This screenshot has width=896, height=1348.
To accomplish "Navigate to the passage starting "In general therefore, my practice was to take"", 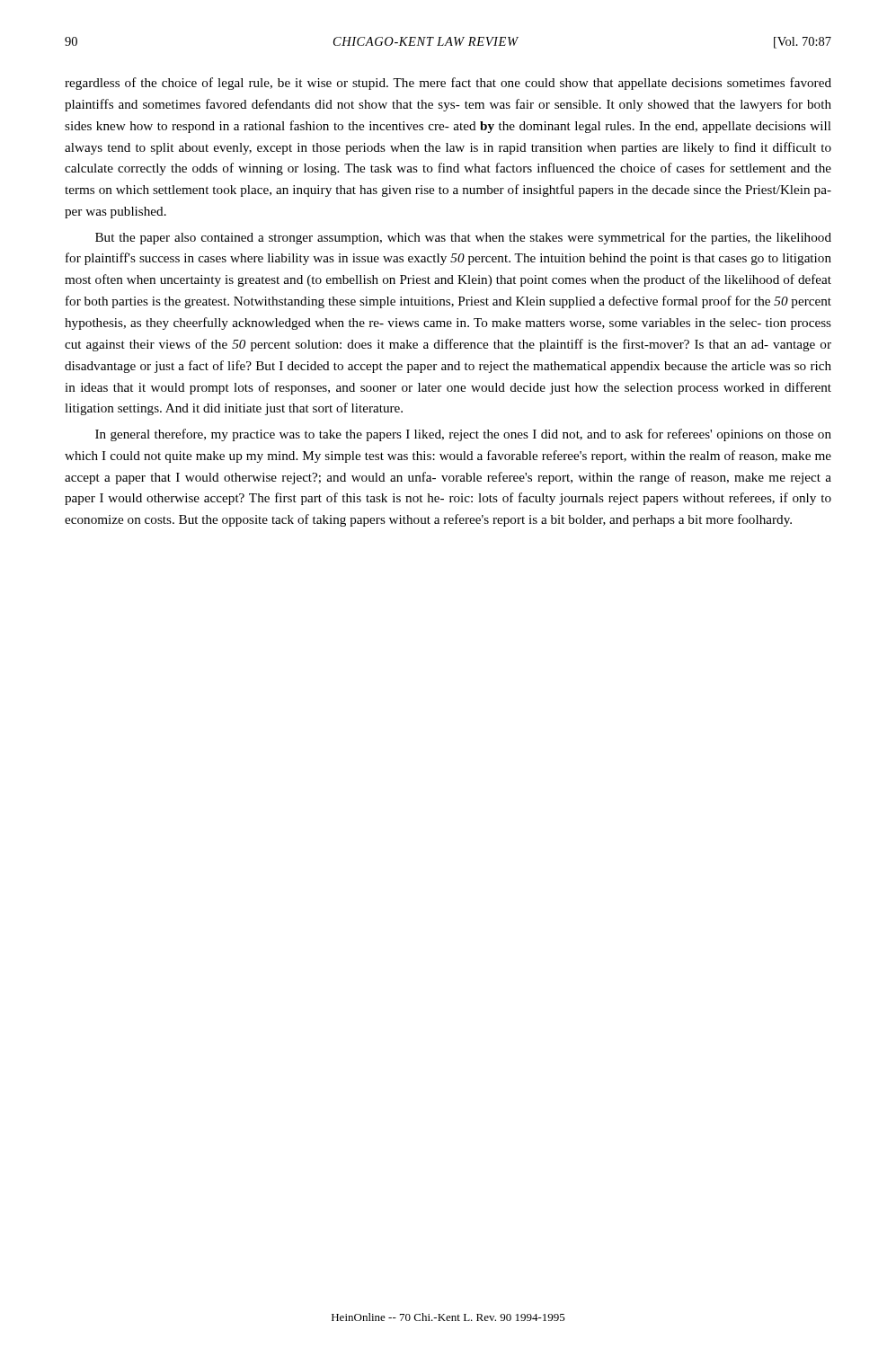I will pyautogui.click(x=448, y=476).
